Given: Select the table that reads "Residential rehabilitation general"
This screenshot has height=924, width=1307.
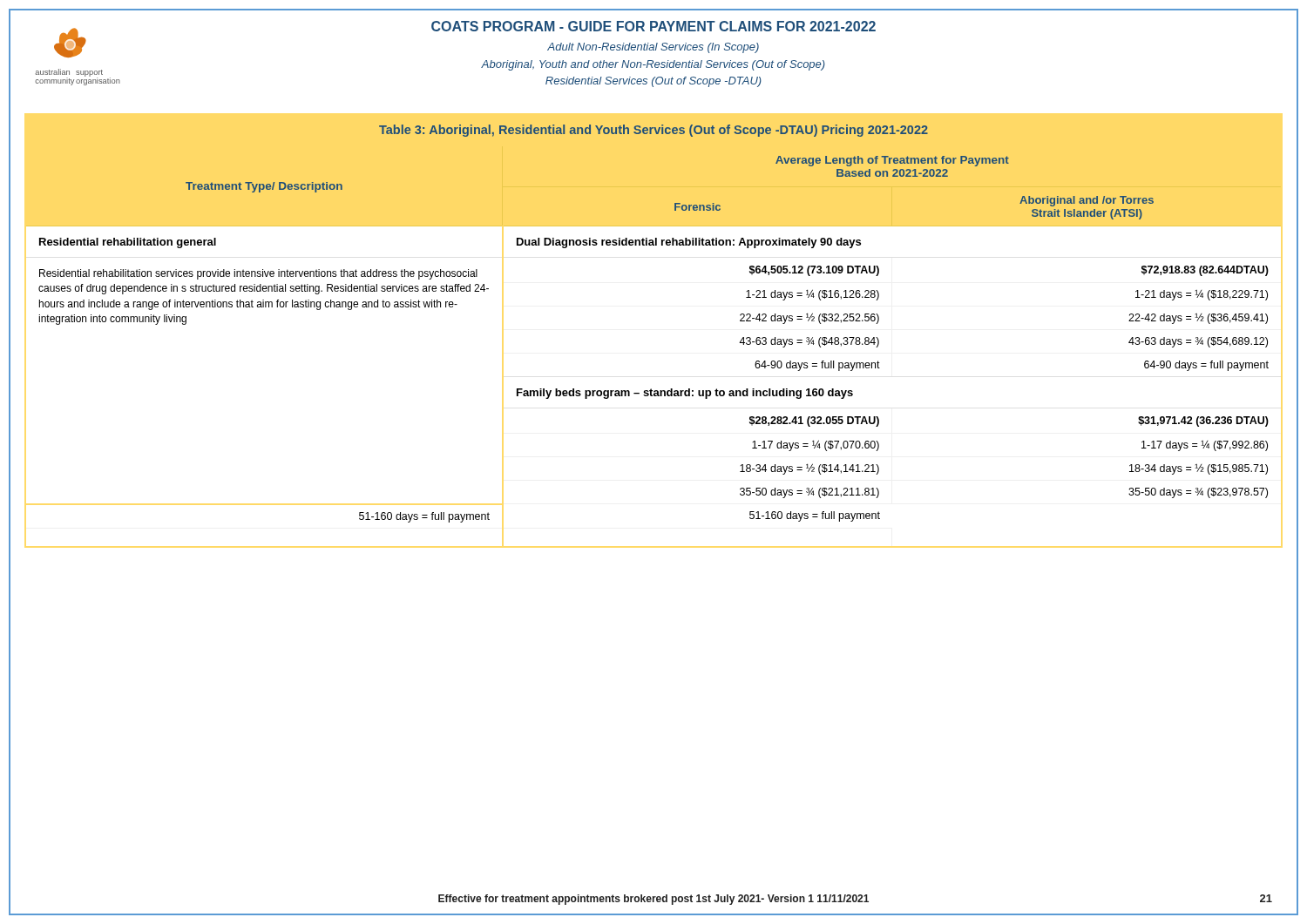Looking at the screenshot, I should (x=654, y=330).
